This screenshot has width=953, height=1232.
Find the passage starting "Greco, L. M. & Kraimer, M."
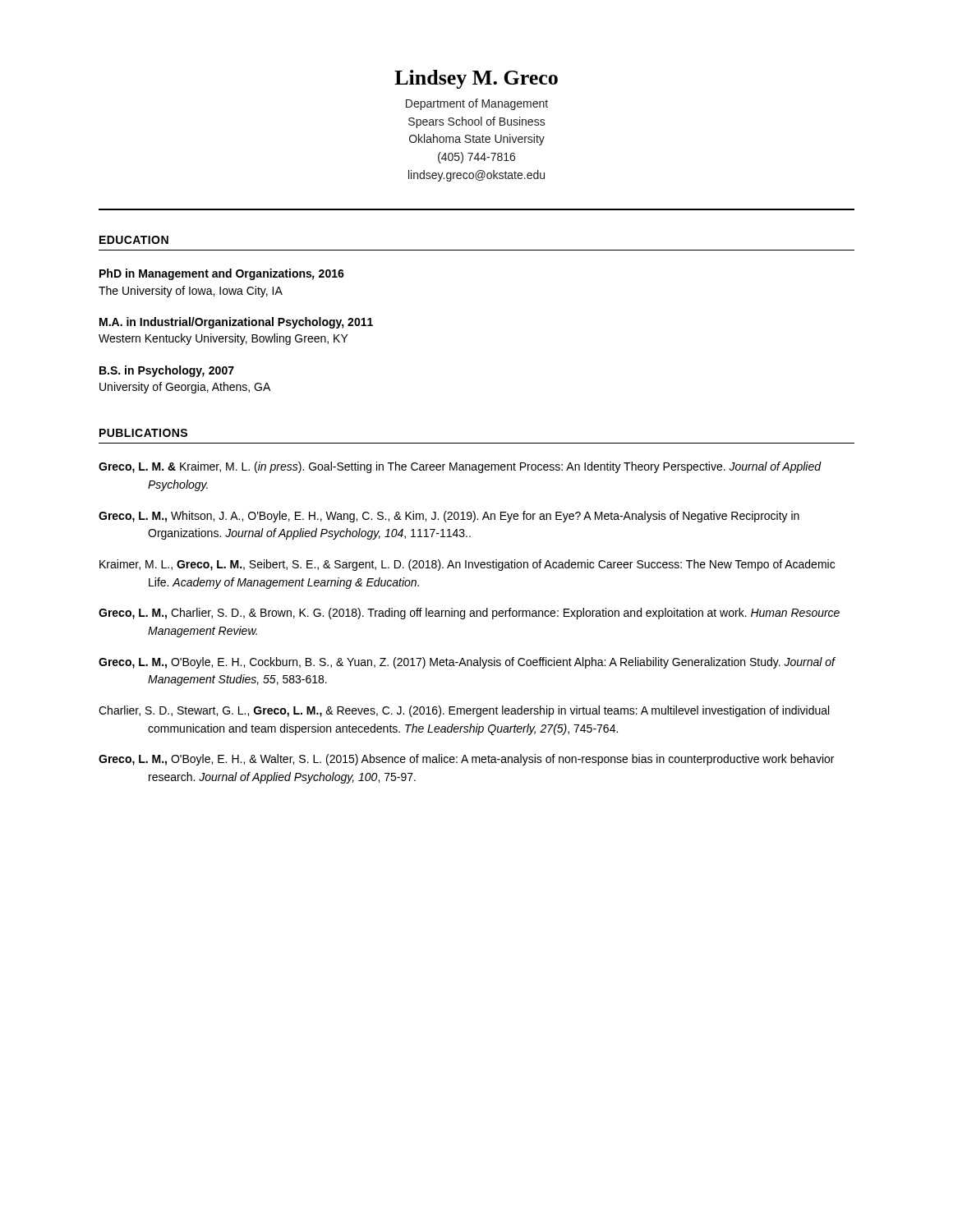click(460, 476)
